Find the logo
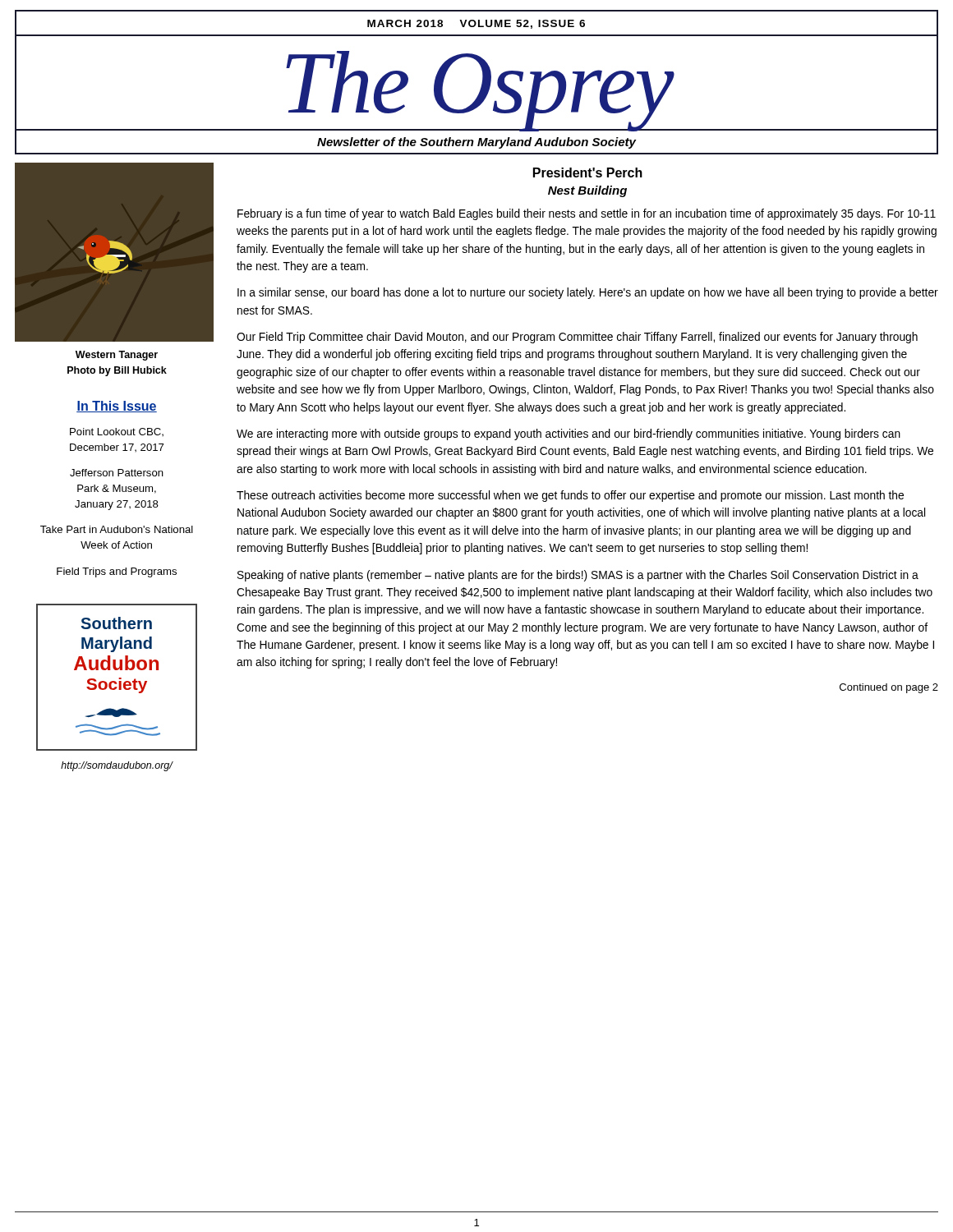This screenshot has width=953, height=1232. pos(117,677)
